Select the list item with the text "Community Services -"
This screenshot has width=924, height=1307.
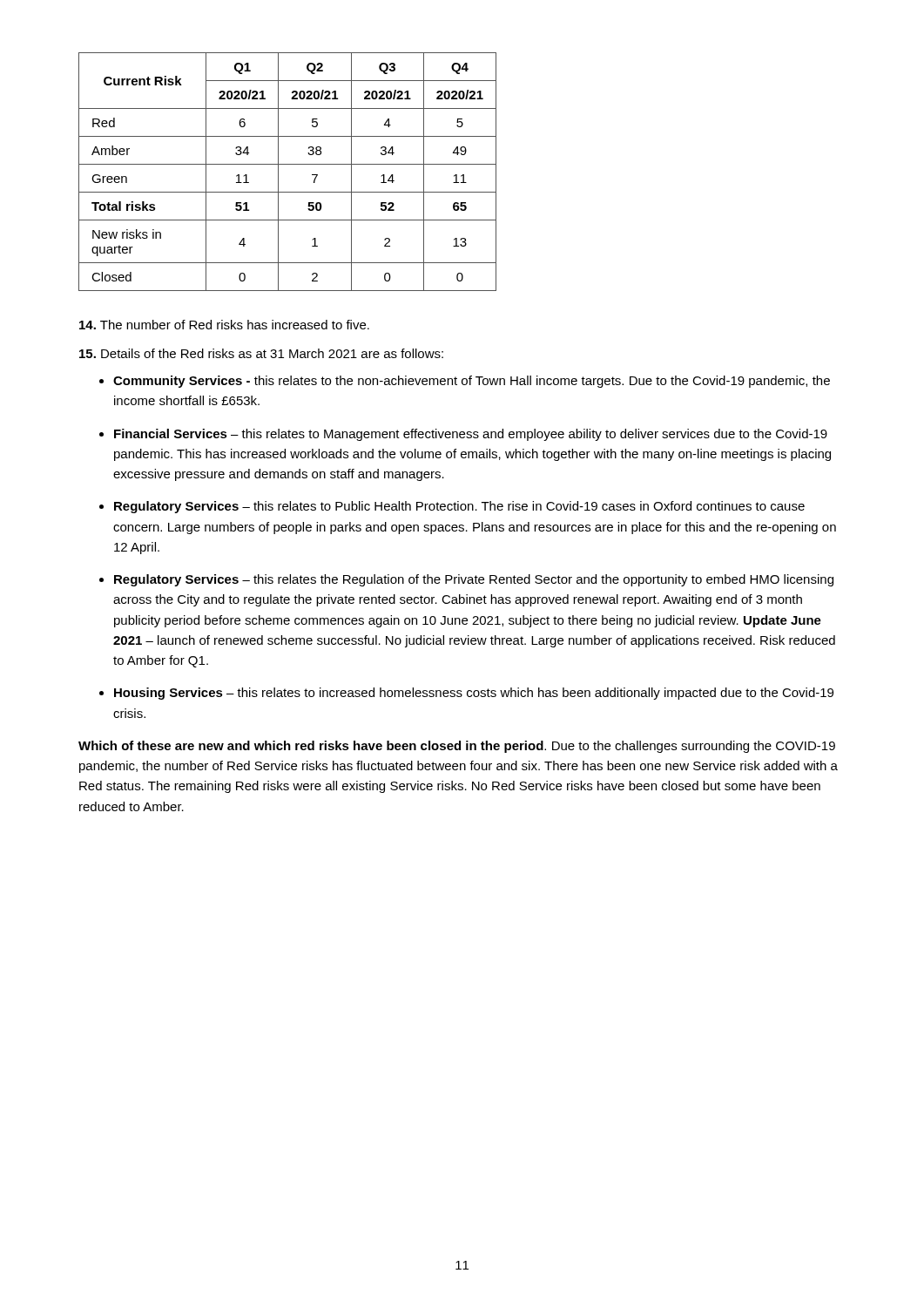click(x=472, y=390)
